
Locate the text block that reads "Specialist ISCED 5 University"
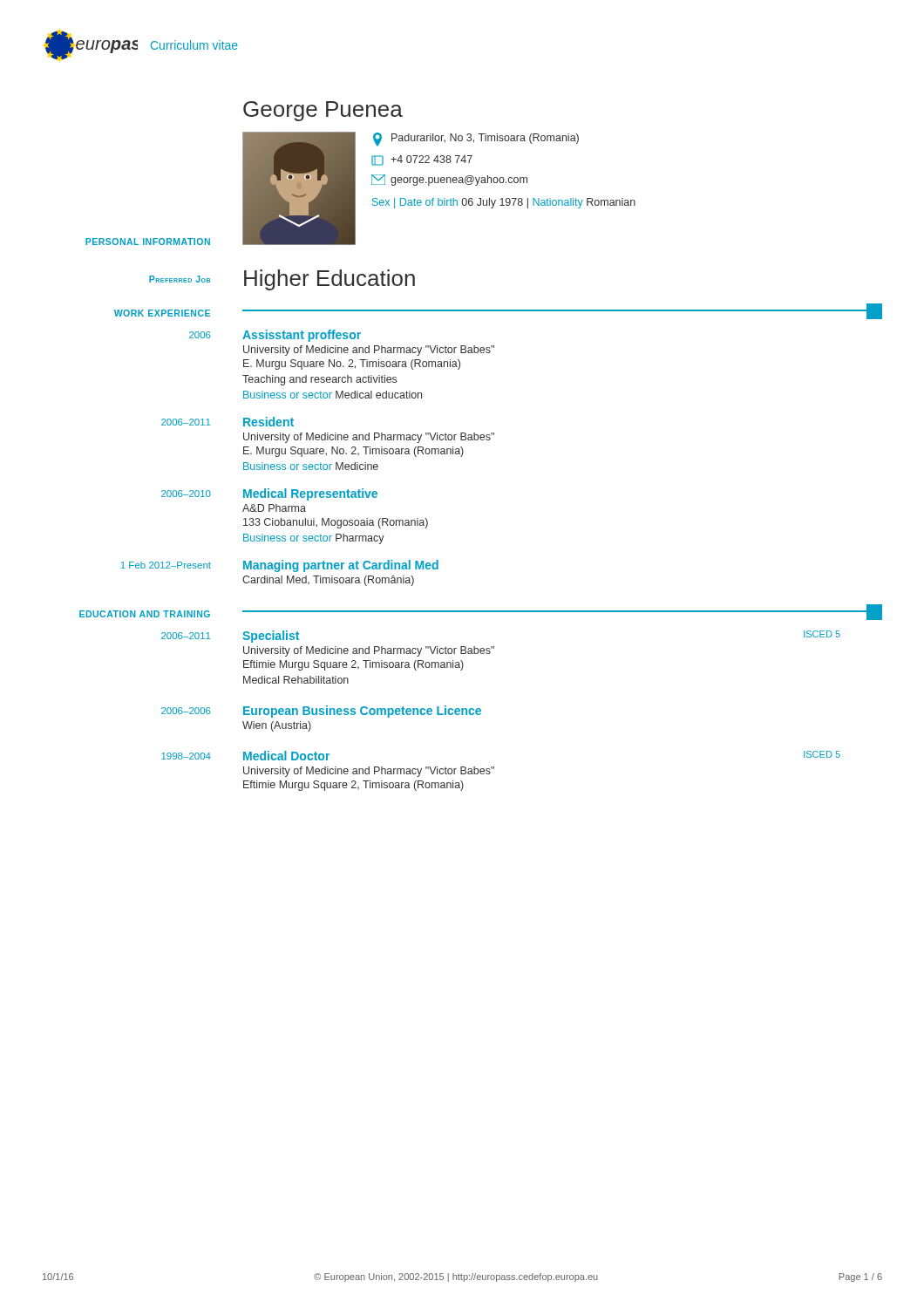[x=267, y=636]
